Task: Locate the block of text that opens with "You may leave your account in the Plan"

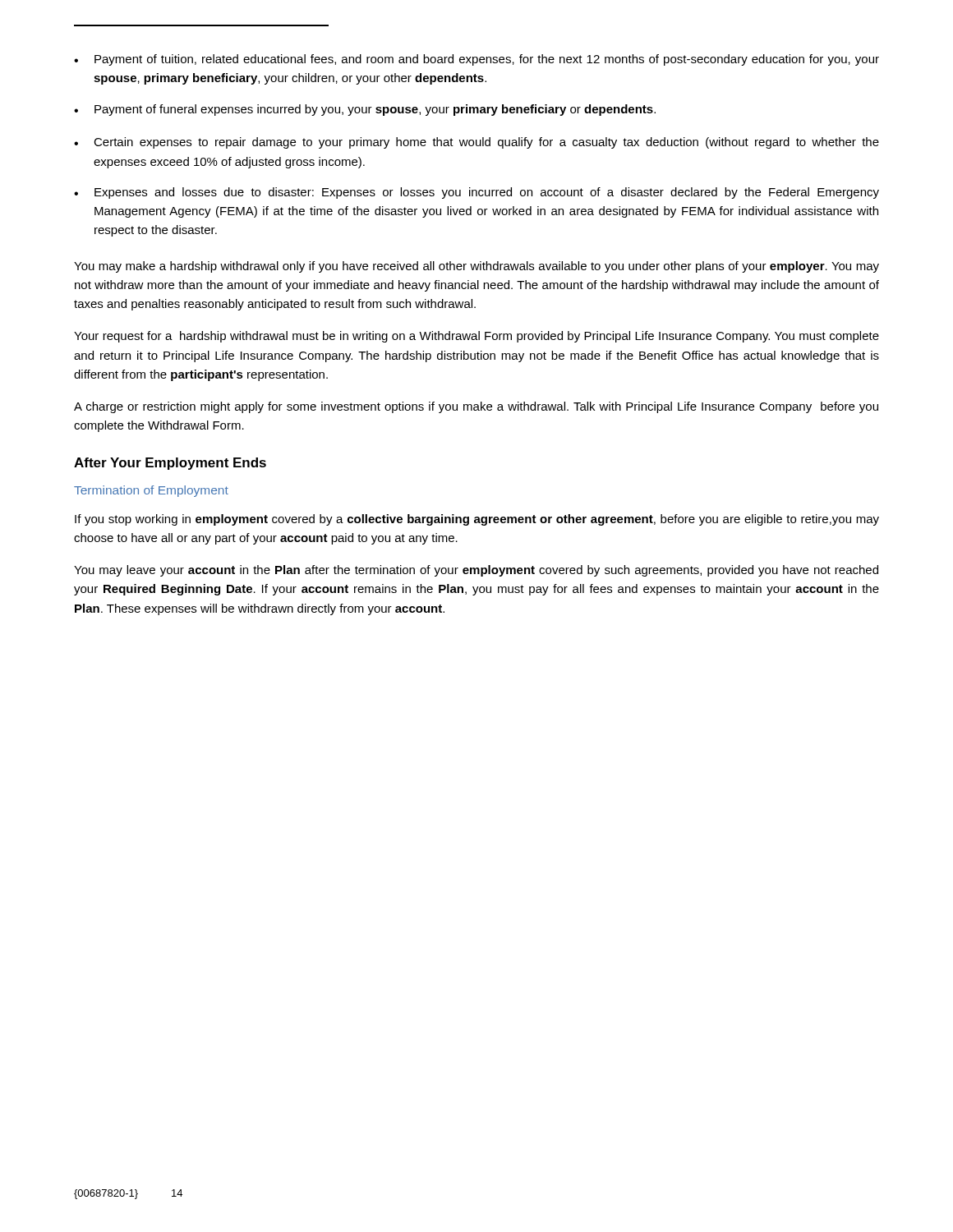Action: [x=476, y=589]
